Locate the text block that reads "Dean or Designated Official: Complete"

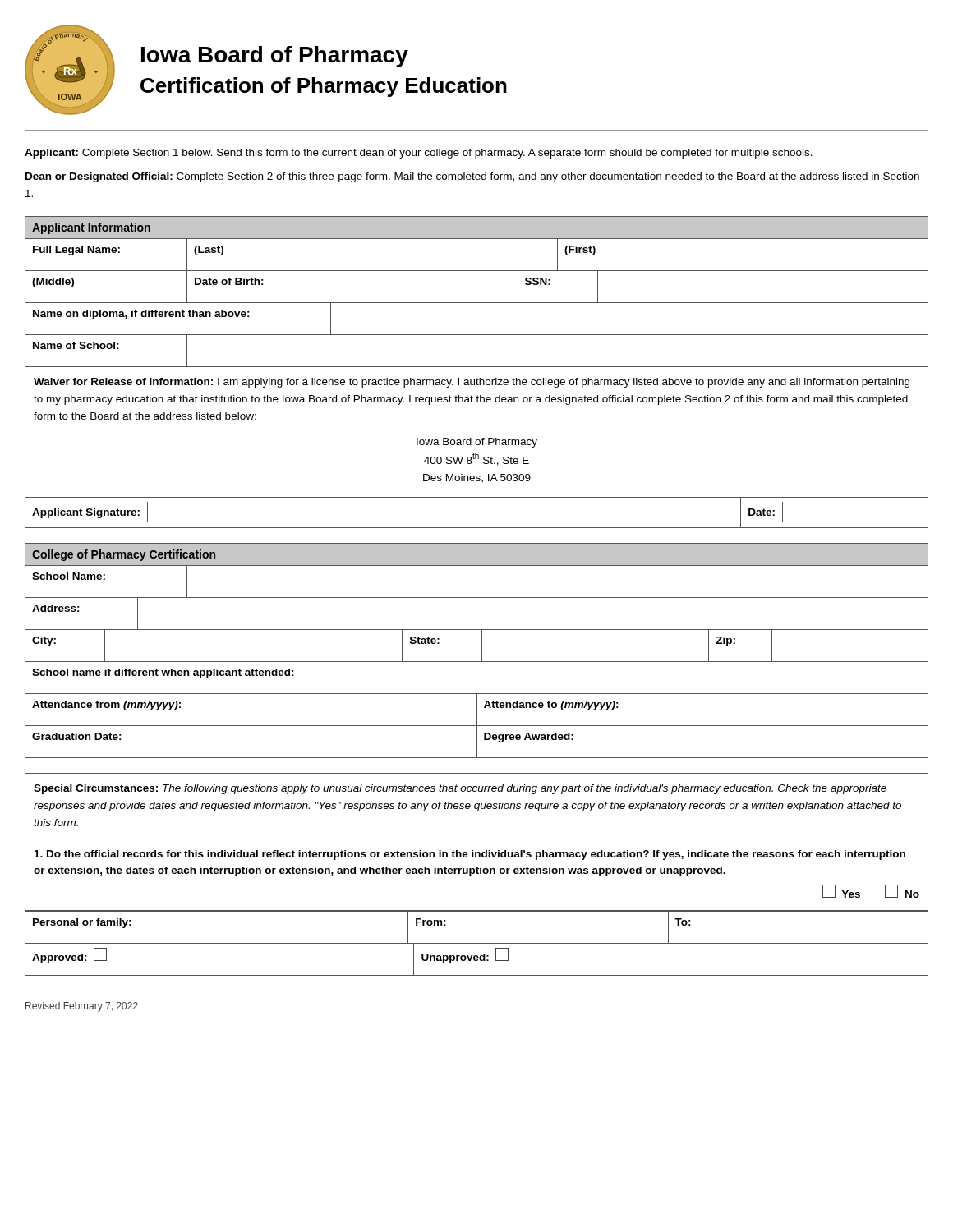[x=472, y=185]
